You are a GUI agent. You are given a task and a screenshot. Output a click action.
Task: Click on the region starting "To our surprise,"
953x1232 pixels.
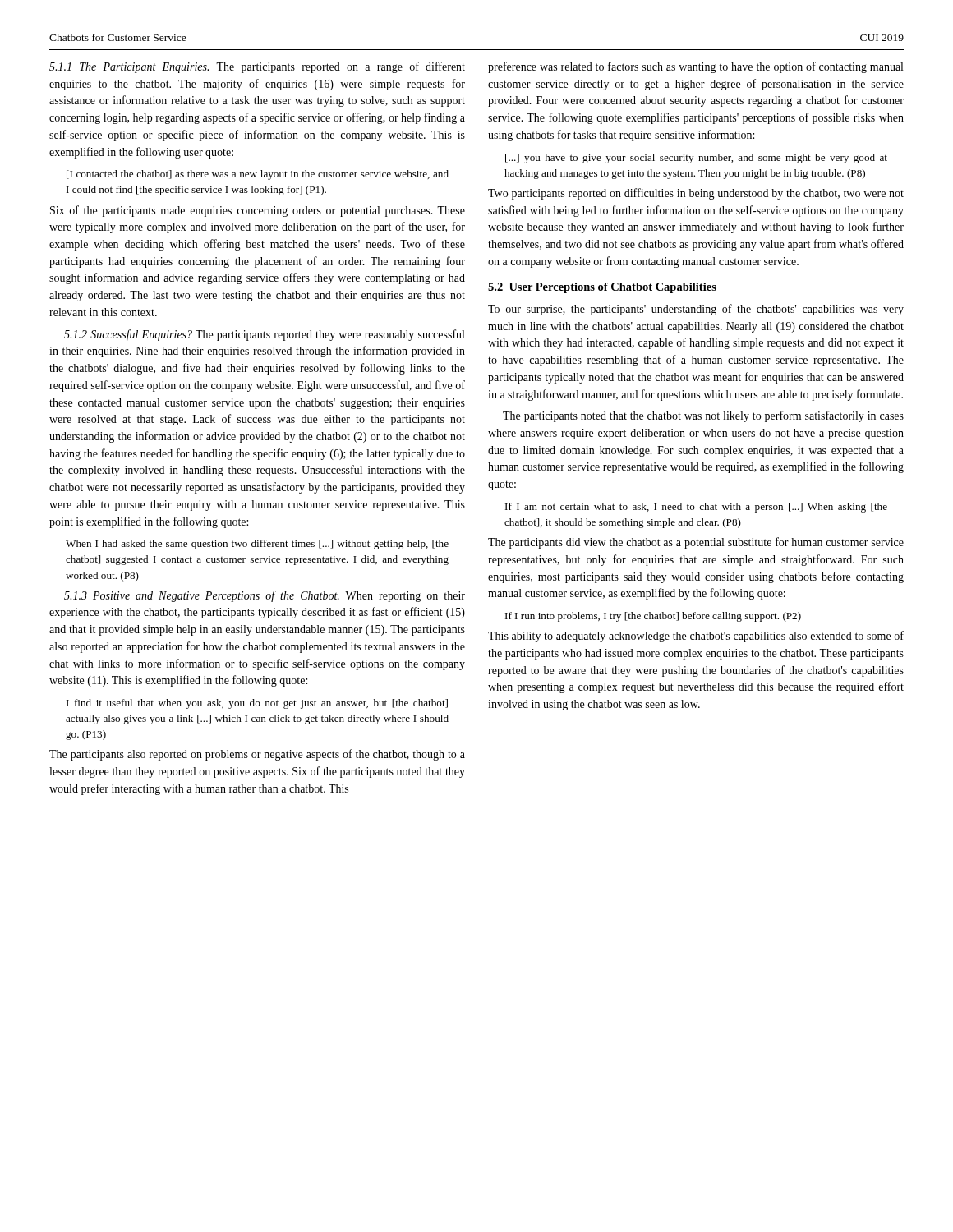click(x=696, y=352)
